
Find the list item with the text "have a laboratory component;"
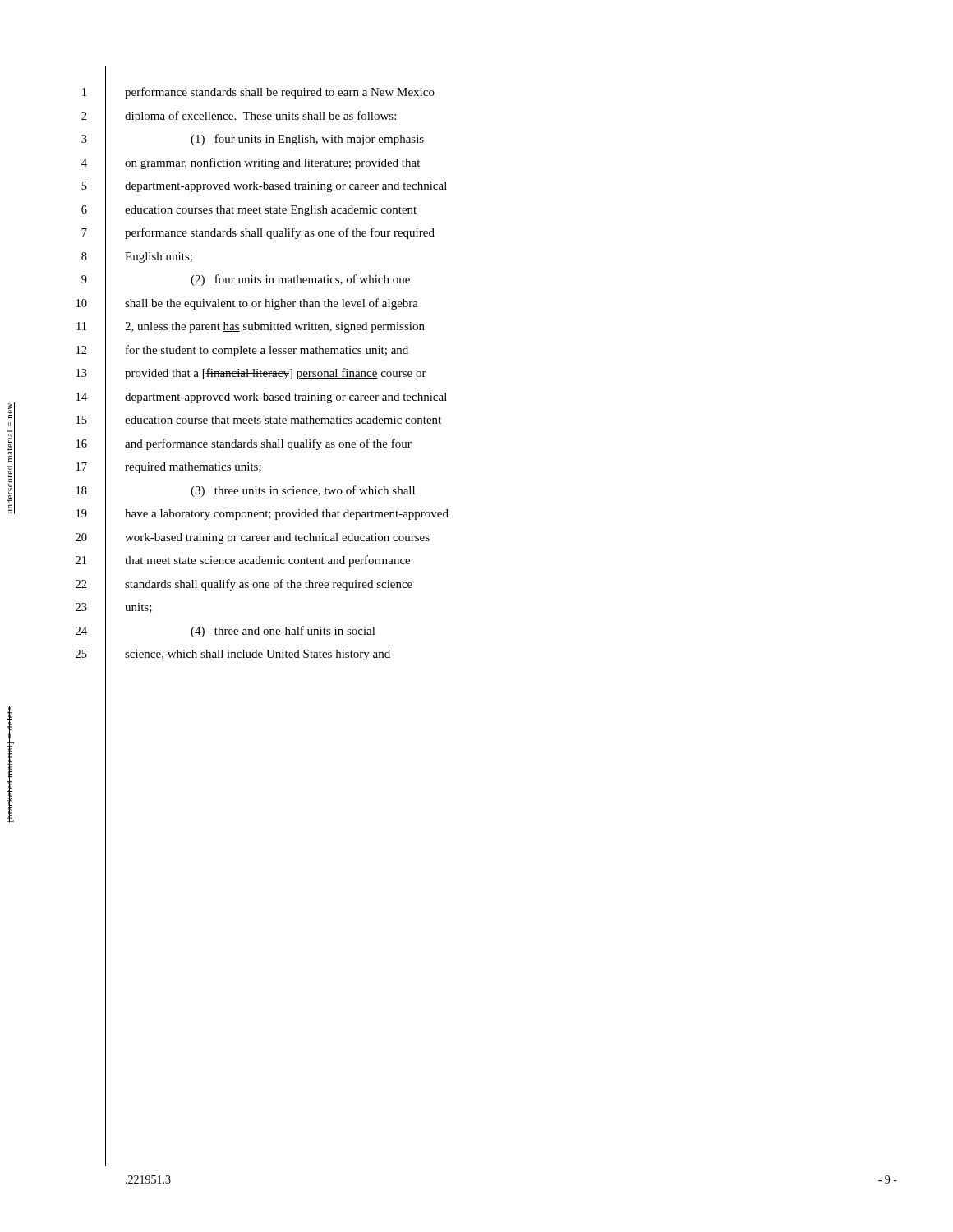(287, 513)
